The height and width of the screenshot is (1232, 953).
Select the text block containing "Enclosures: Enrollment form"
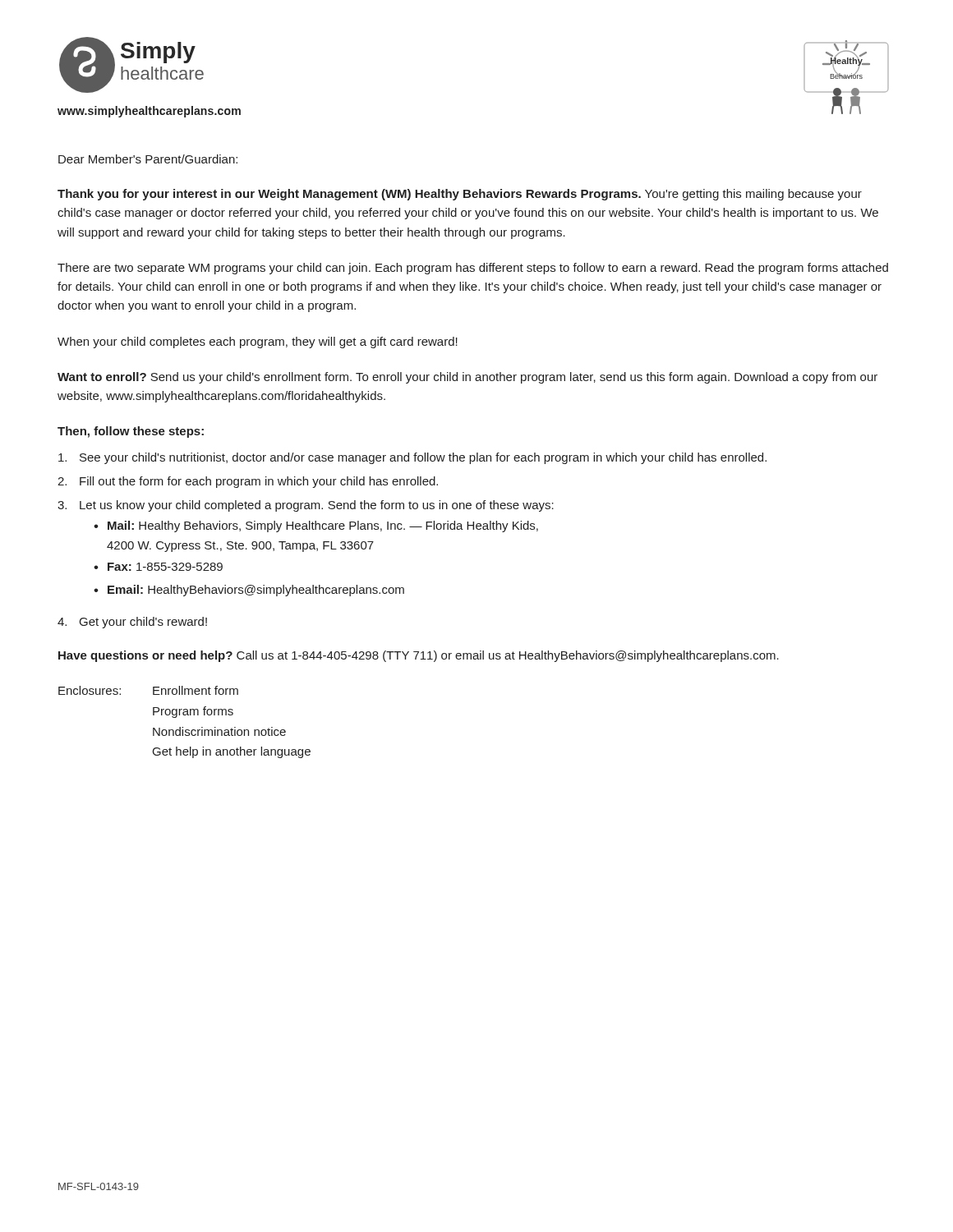pyautogui.click(x=184, y=722)
